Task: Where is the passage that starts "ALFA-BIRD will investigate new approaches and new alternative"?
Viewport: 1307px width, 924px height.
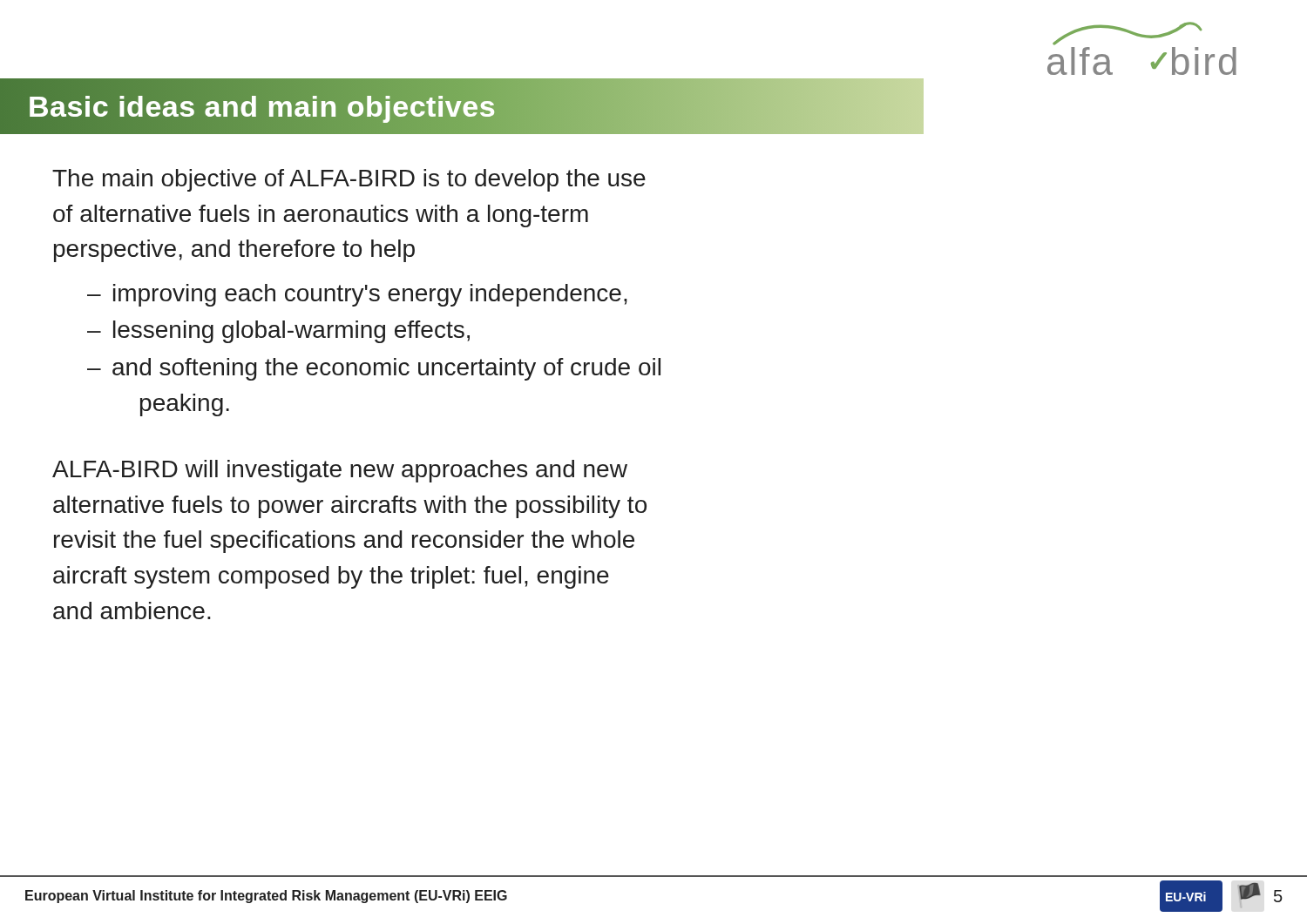Action: pyautogui.click(x=350, y=540)
